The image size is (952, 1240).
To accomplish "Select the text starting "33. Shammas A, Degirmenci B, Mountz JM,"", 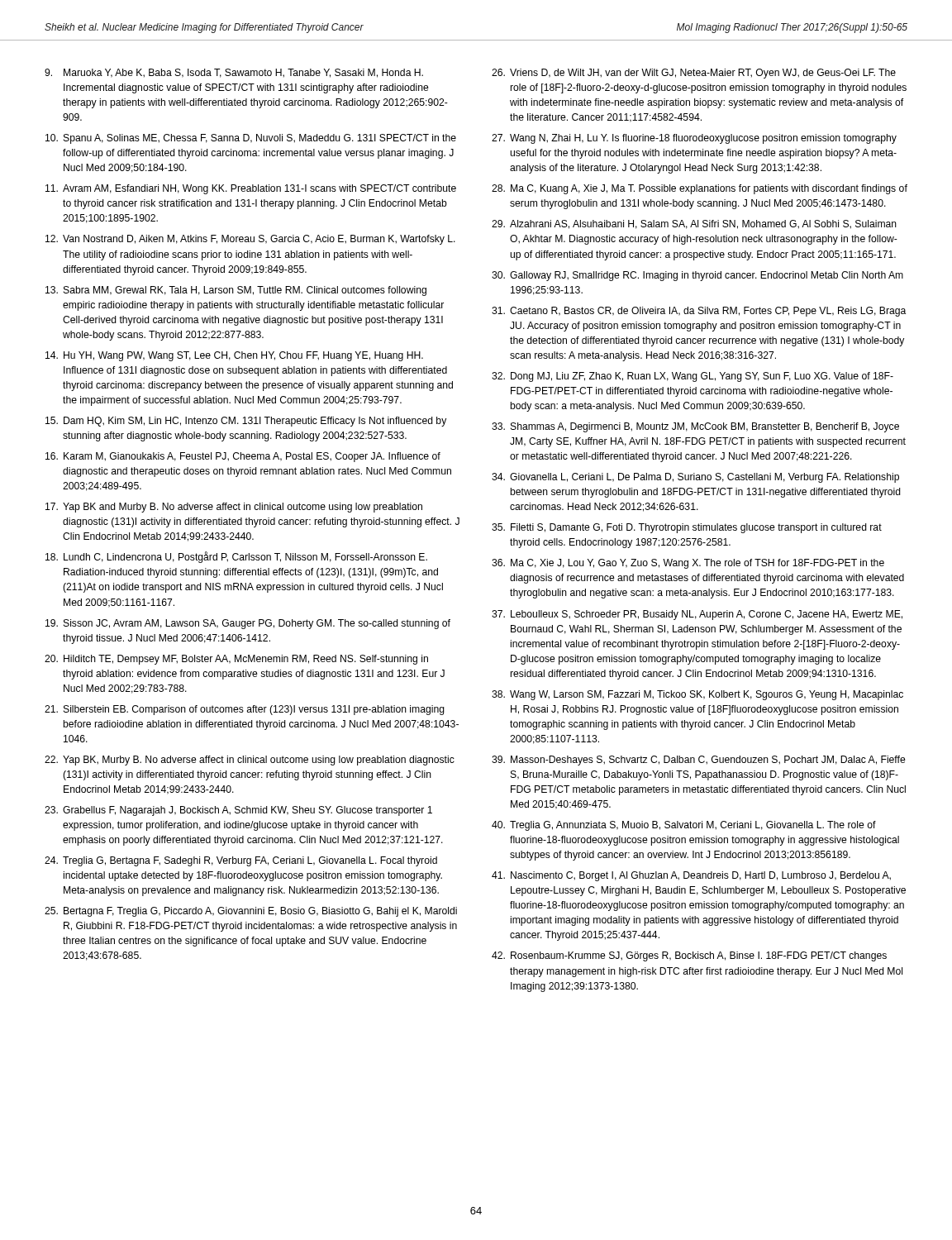I will pos(700,442).
